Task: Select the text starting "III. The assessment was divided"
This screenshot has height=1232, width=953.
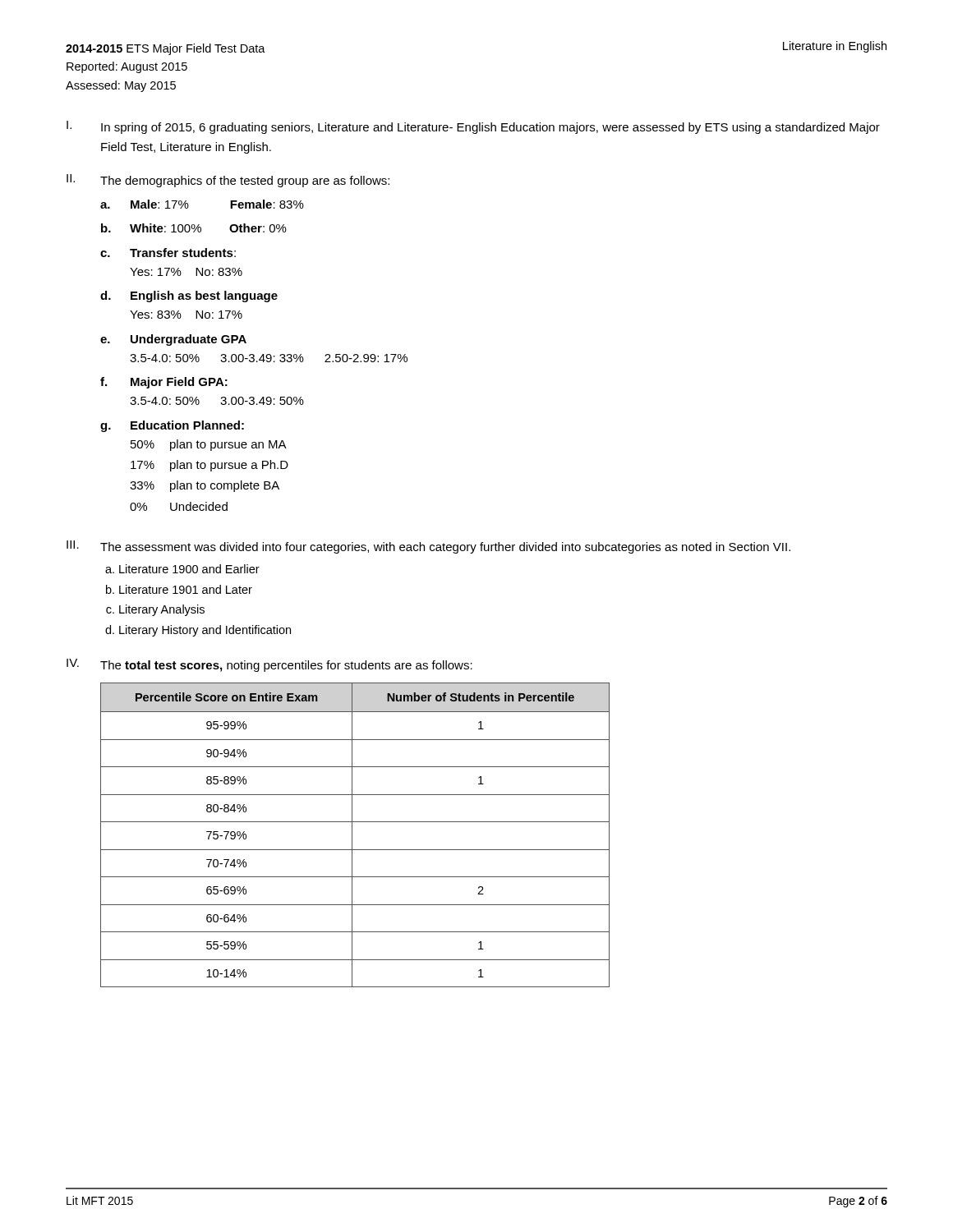Action: click(428, 547)
